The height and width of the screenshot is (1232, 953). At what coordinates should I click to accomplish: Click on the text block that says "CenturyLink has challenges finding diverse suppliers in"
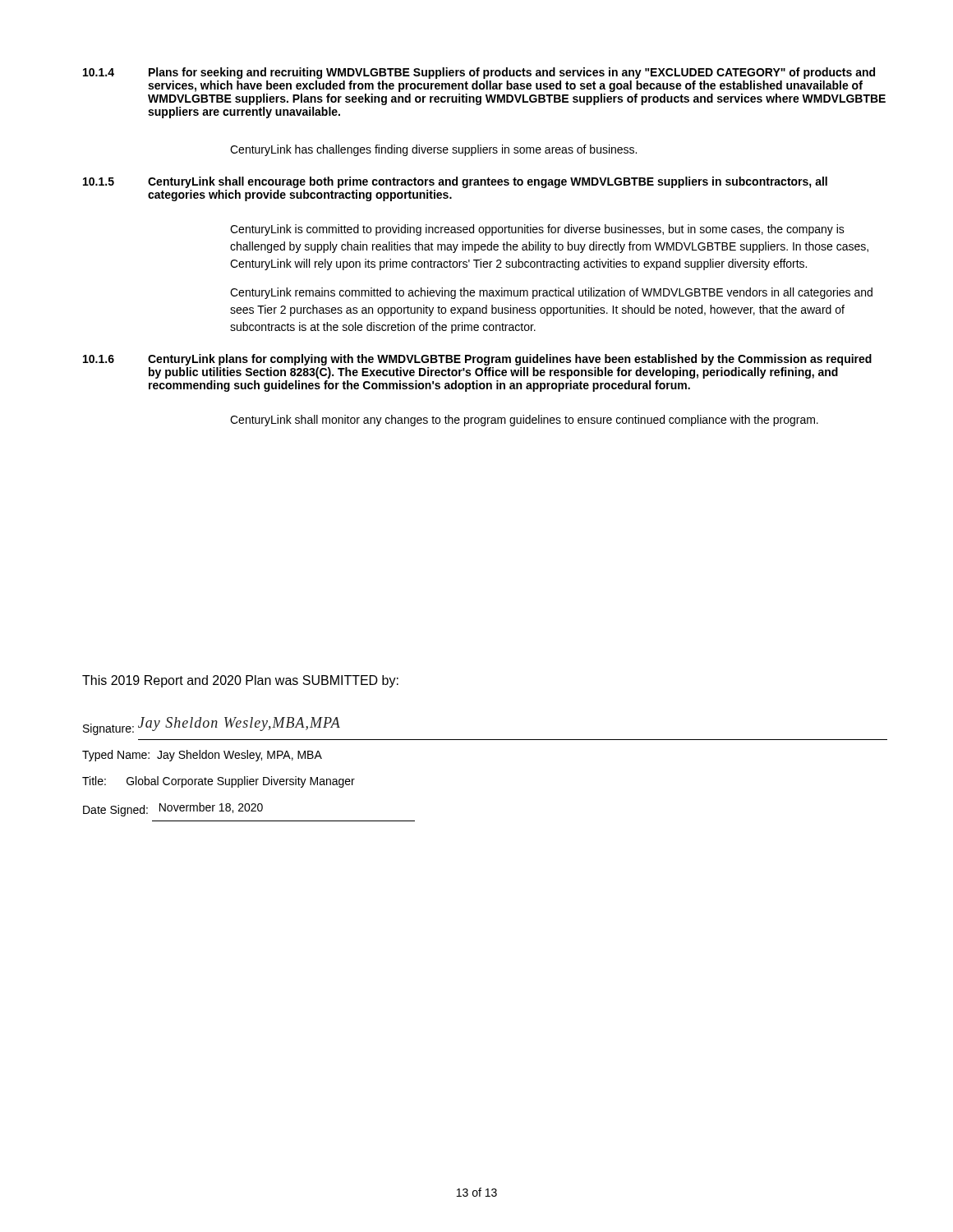pos(434,150)
